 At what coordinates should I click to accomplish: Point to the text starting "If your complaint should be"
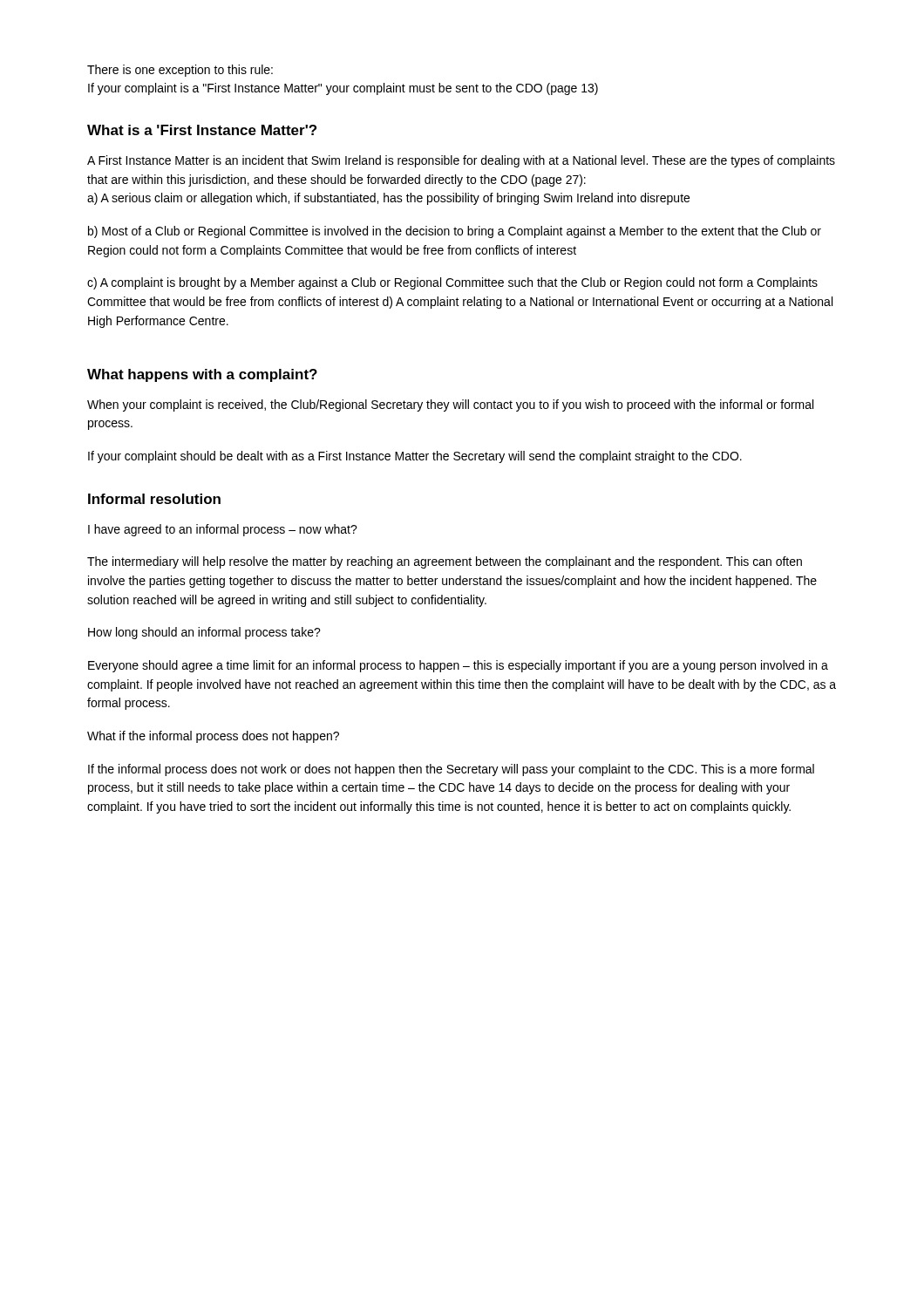pyautogui.click(x=415, y=456)
